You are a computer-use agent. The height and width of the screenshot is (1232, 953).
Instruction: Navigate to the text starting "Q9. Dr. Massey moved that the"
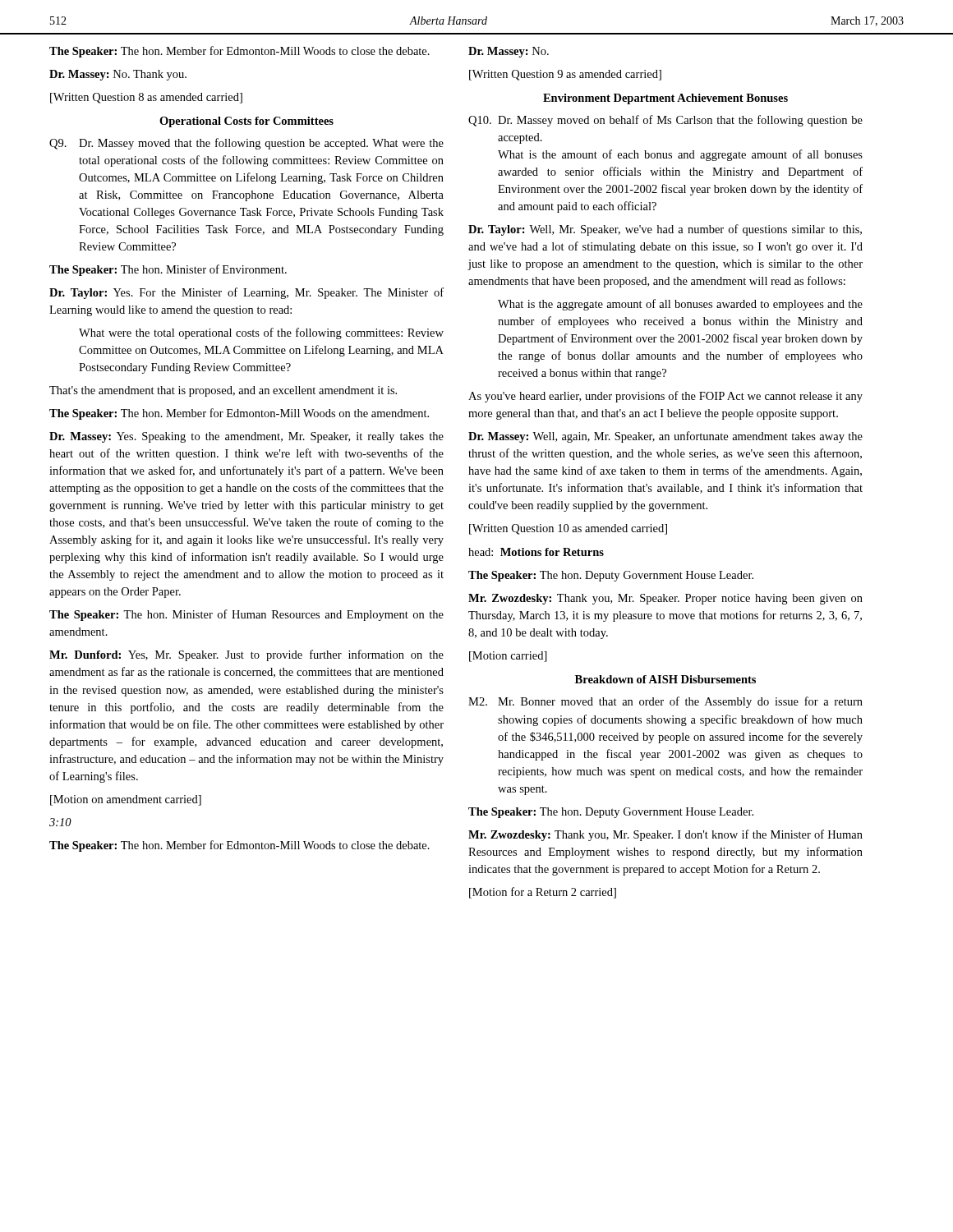(x=246, y=195)
